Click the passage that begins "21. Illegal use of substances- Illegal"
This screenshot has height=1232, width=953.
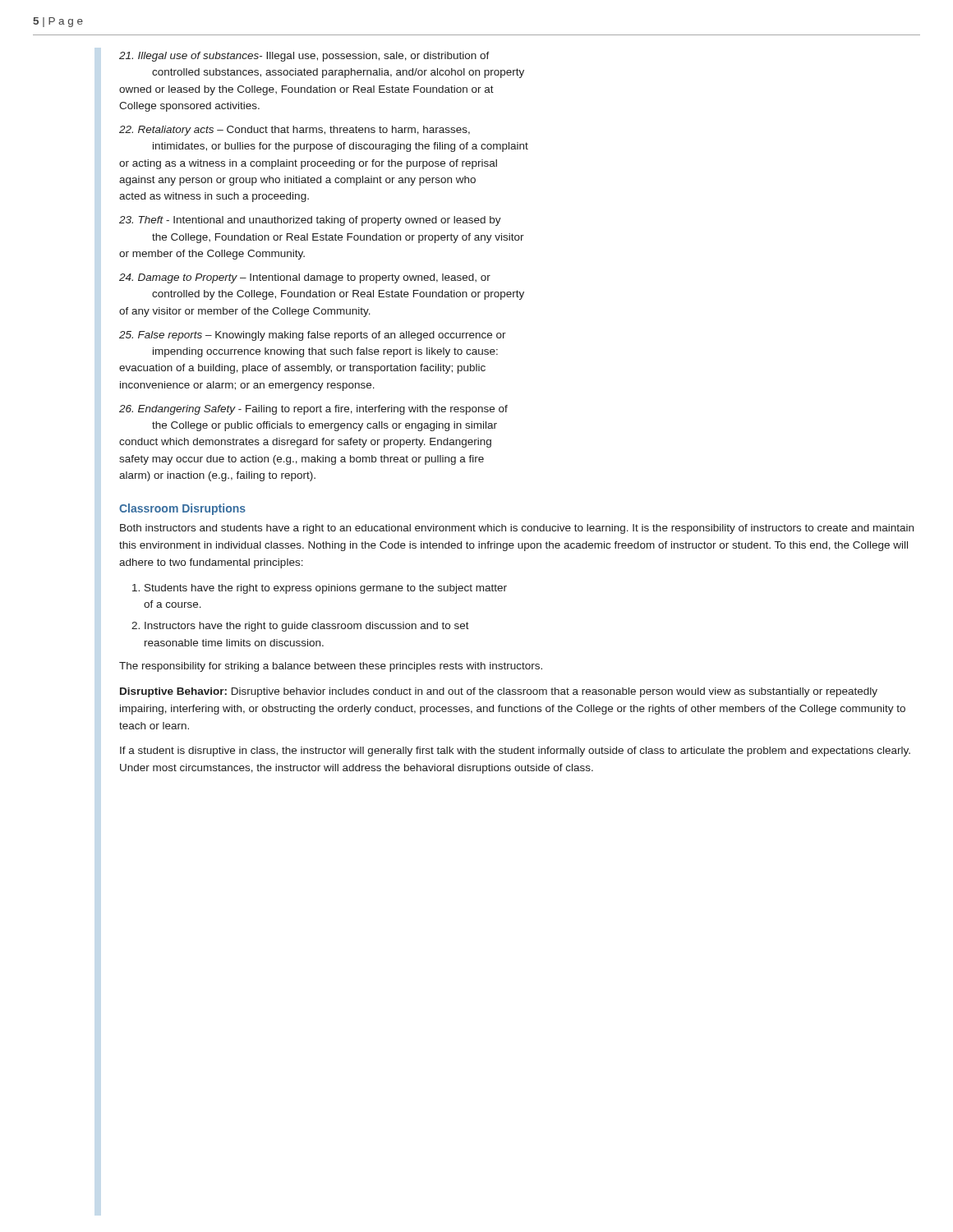point(322,80)
